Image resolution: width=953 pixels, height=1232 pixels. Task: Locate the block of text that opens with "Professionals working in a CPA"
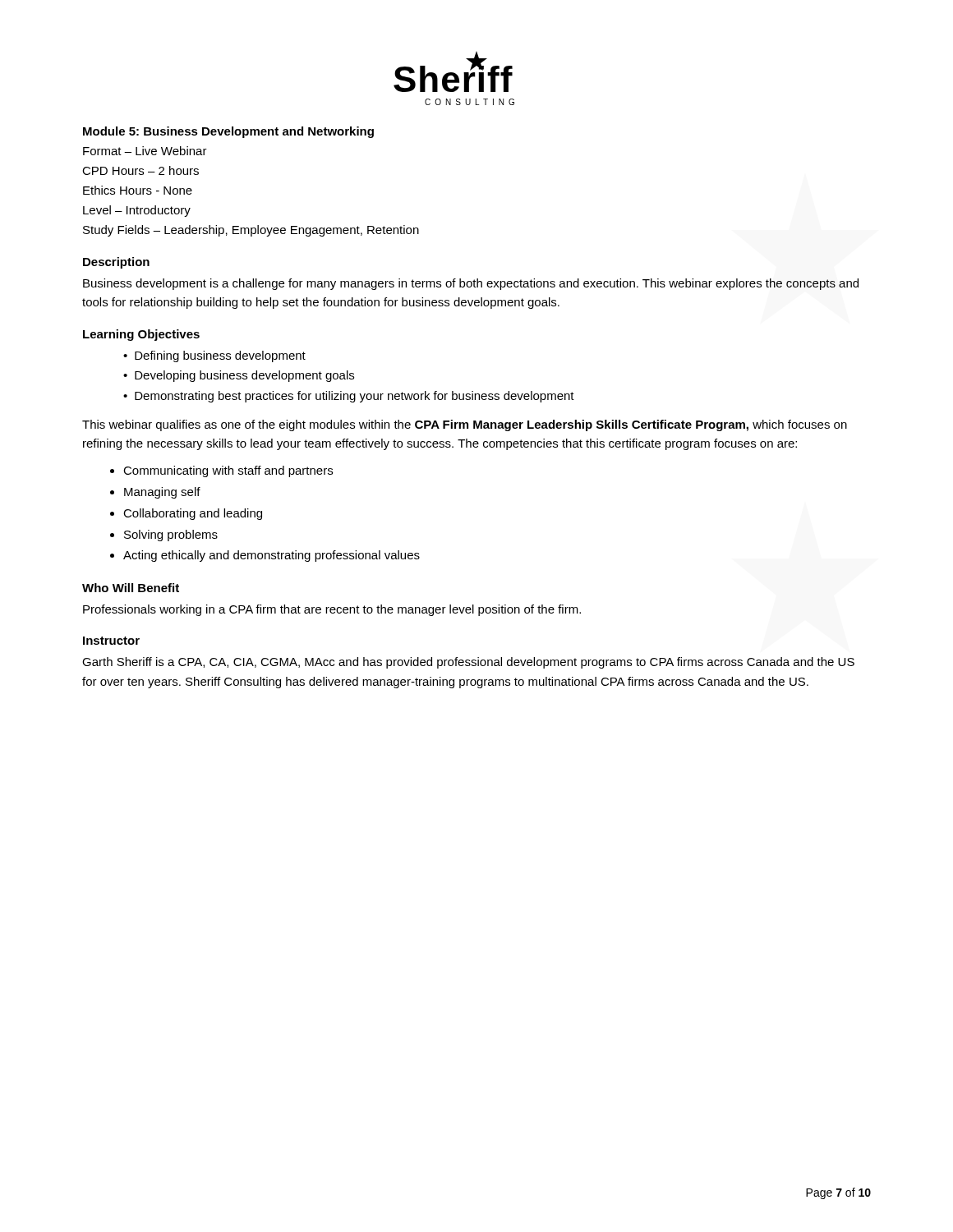332,609
